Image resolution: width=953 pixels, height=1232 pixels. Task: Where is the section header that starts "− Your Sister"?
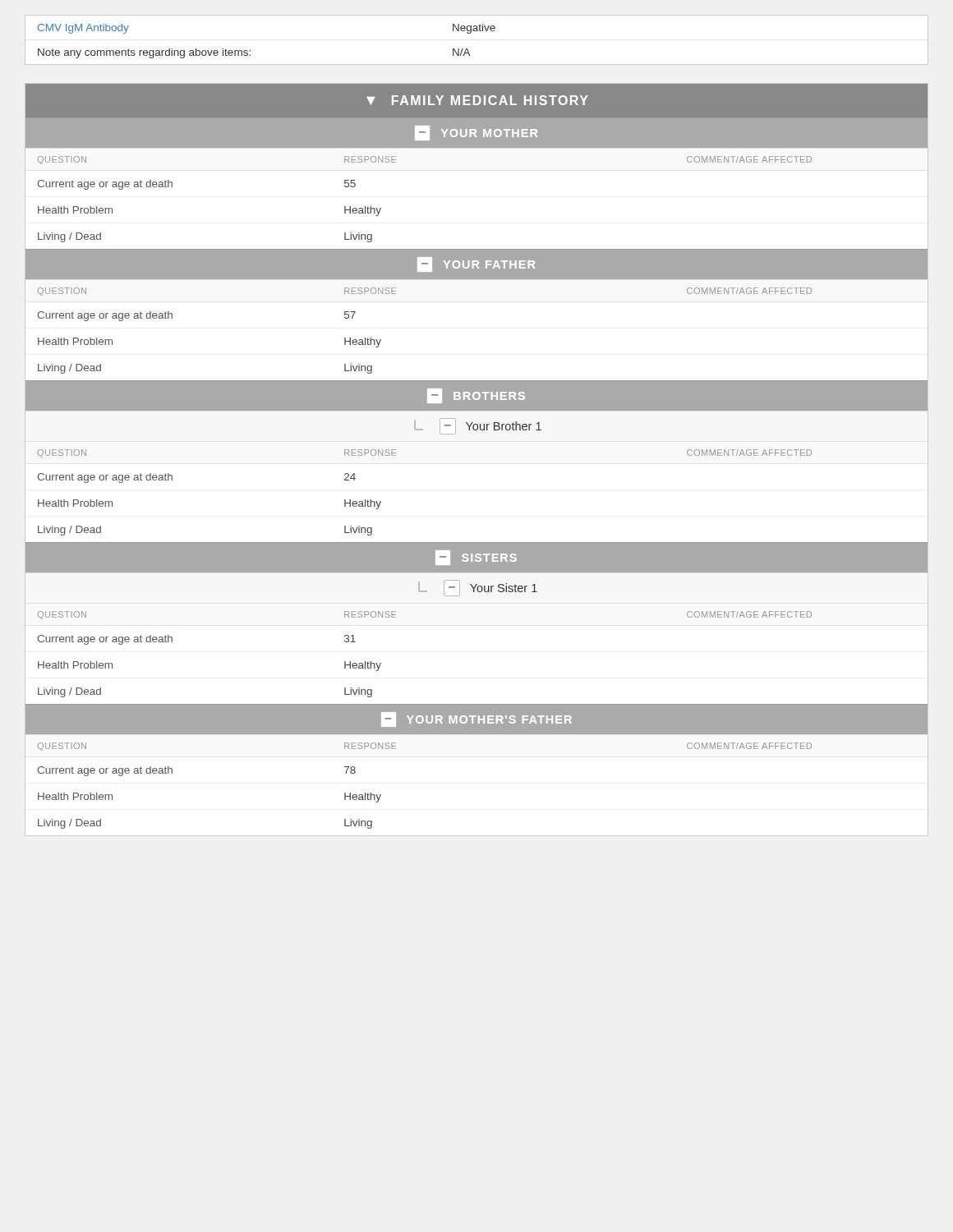click(476, 588)
